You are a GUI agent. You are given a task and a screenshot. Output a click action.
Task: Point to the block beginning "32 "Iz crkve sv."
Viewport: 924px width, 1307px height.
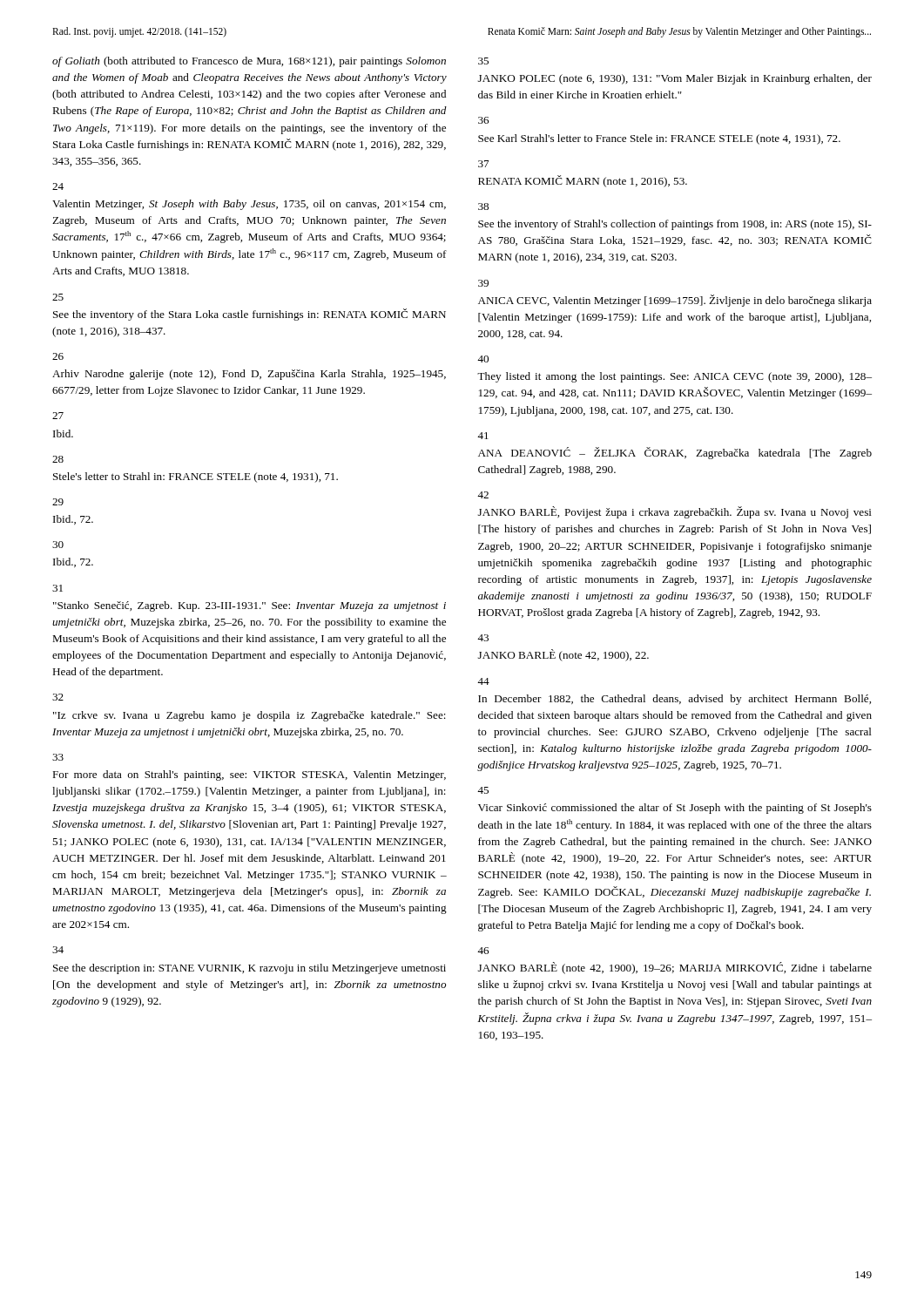pos(249,714)
